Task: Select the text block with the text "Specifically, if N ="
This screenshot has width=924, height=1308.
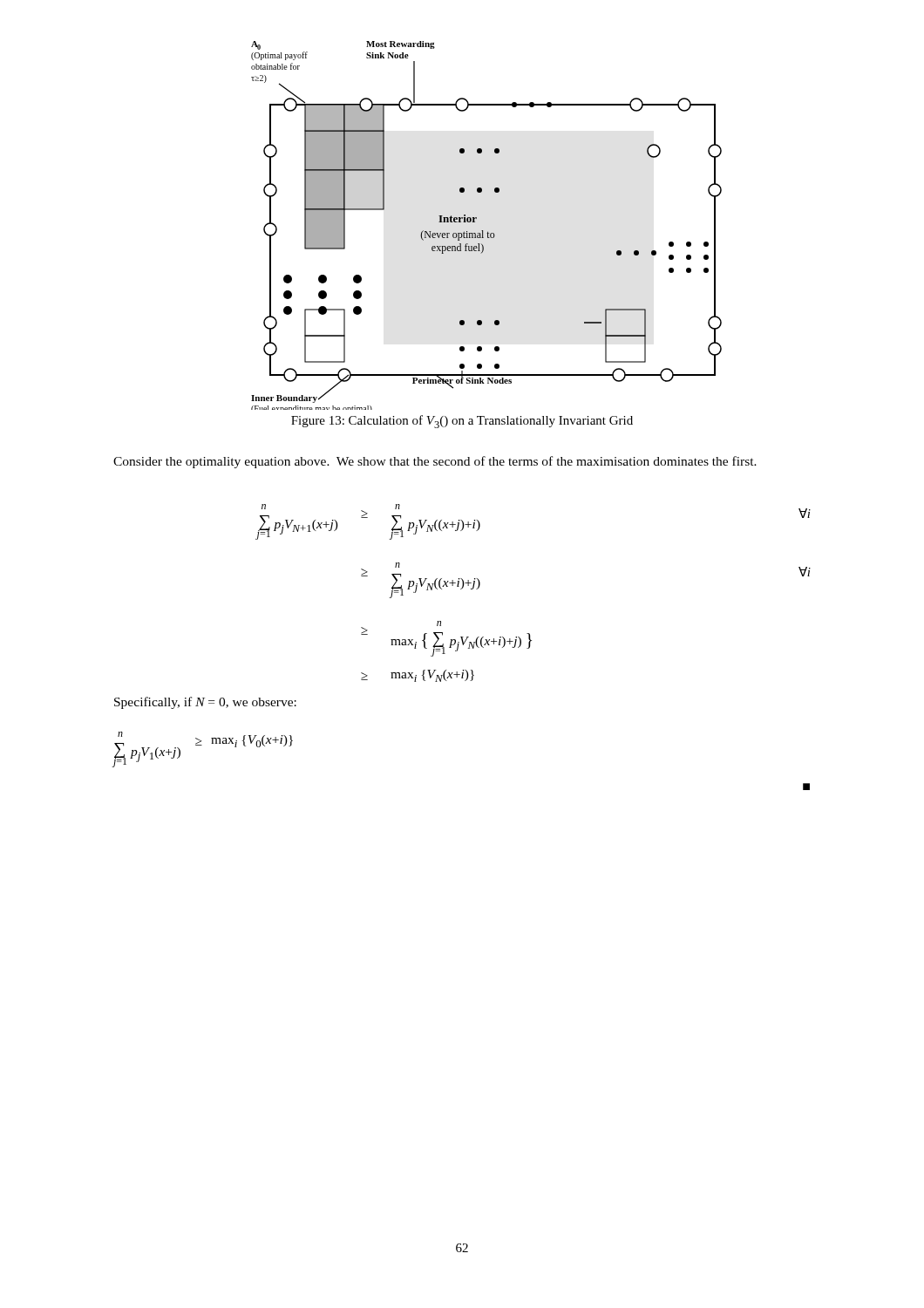Action: point(205,702)
